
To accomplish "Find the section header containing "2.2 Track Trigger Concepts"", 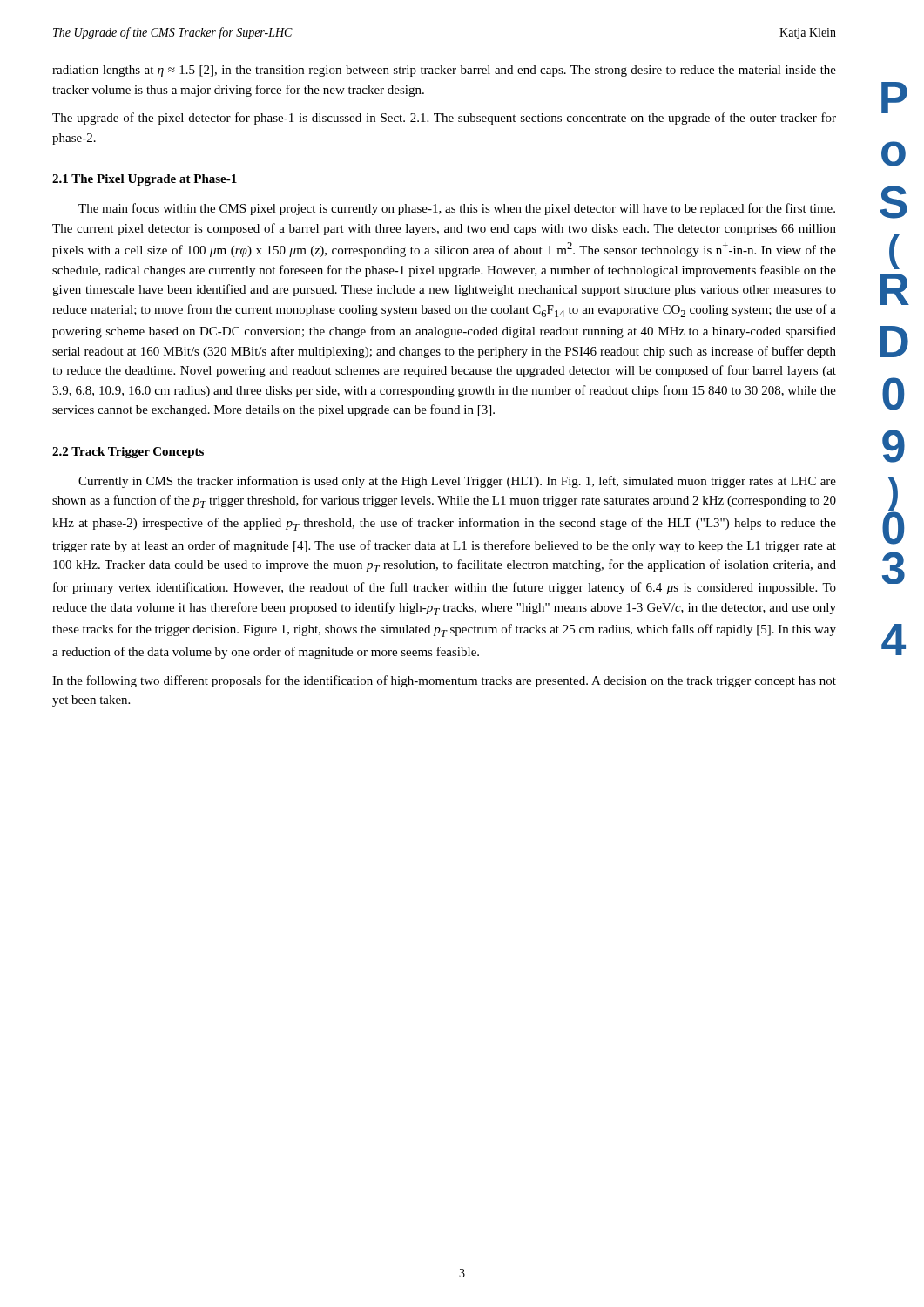I will (128, 451).
